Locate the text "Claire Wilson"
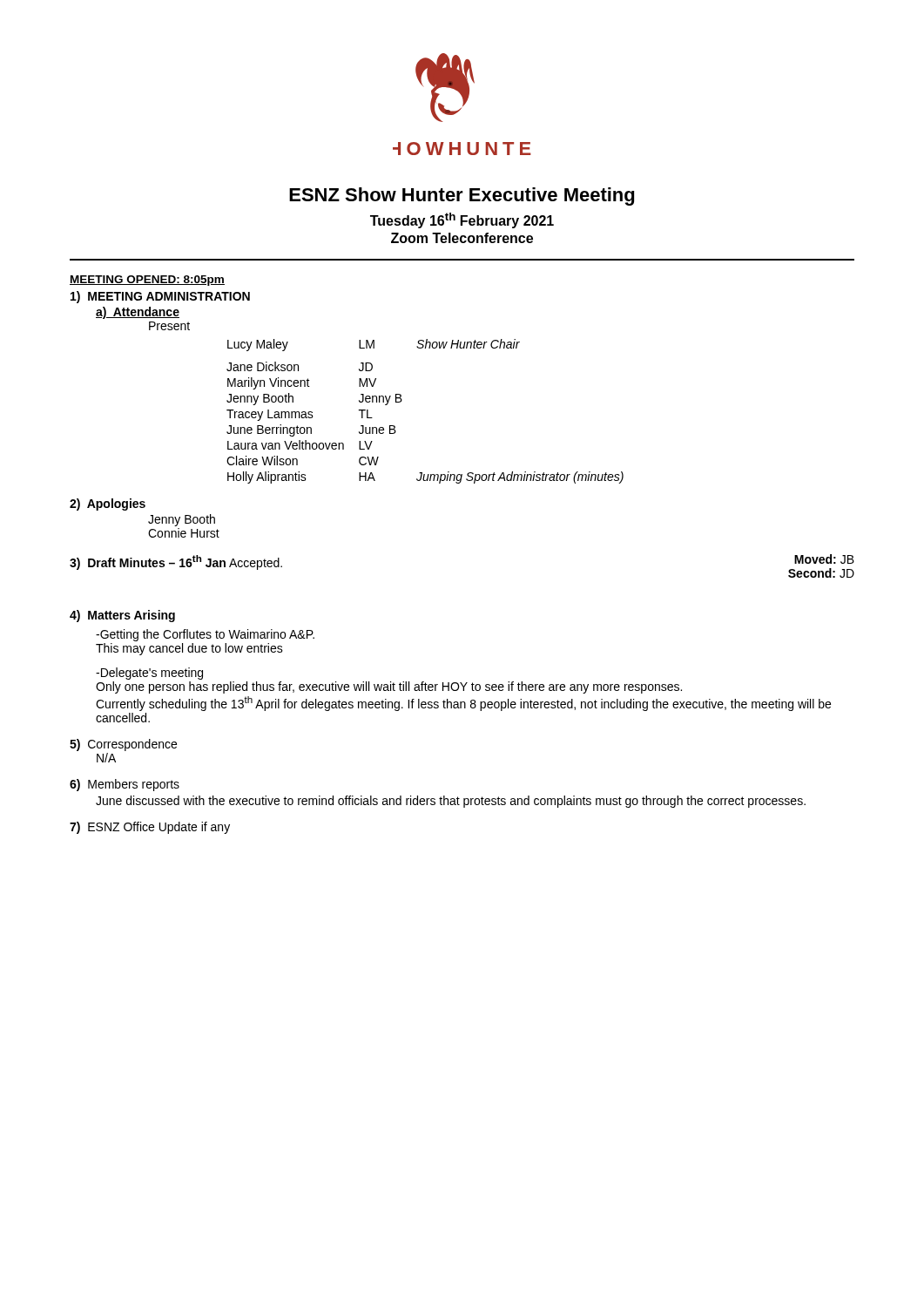This screenshot has height=1307, width=924. (262, 461)
